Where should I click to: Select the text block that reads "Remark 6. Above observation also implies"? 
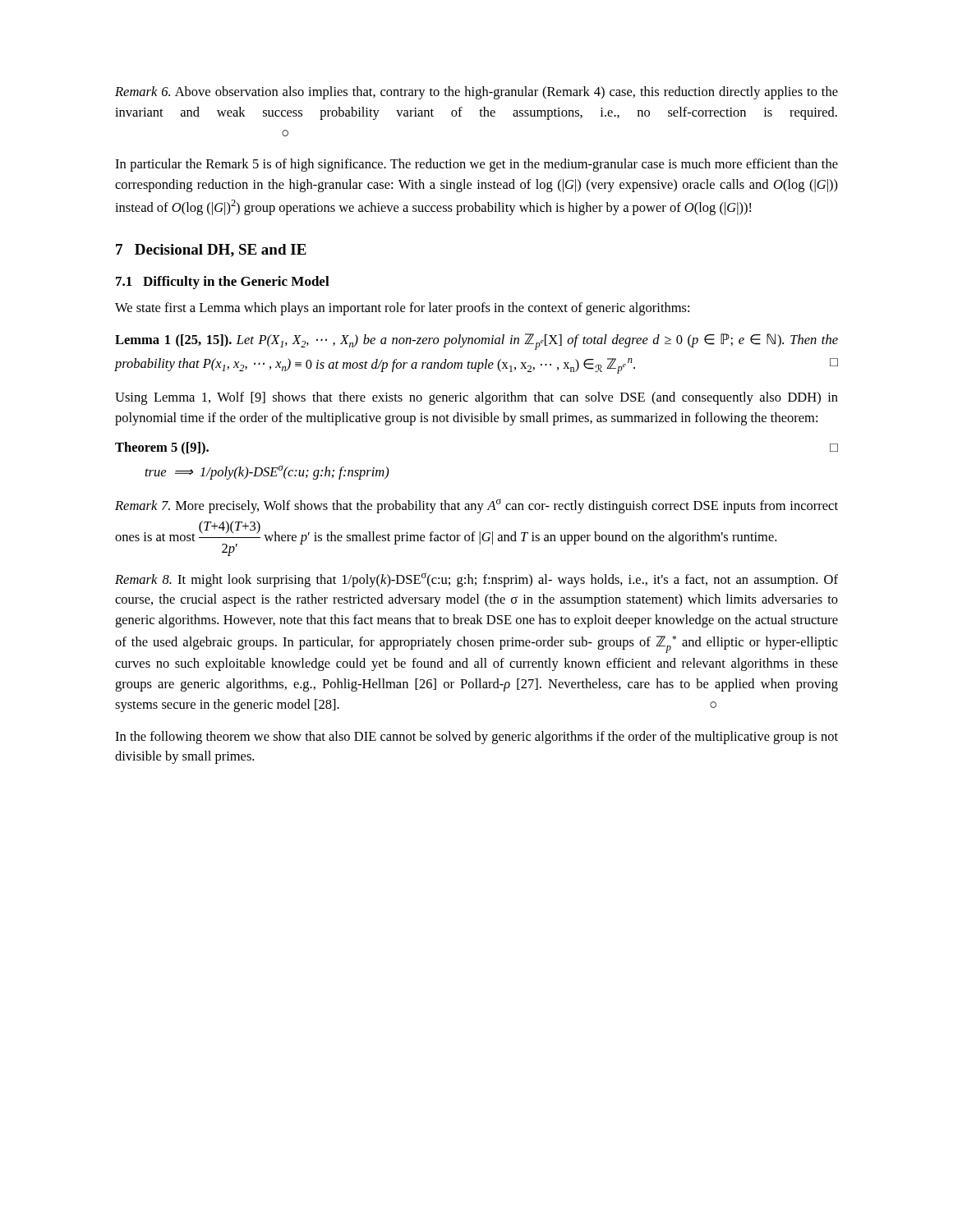tap(476, 113)
